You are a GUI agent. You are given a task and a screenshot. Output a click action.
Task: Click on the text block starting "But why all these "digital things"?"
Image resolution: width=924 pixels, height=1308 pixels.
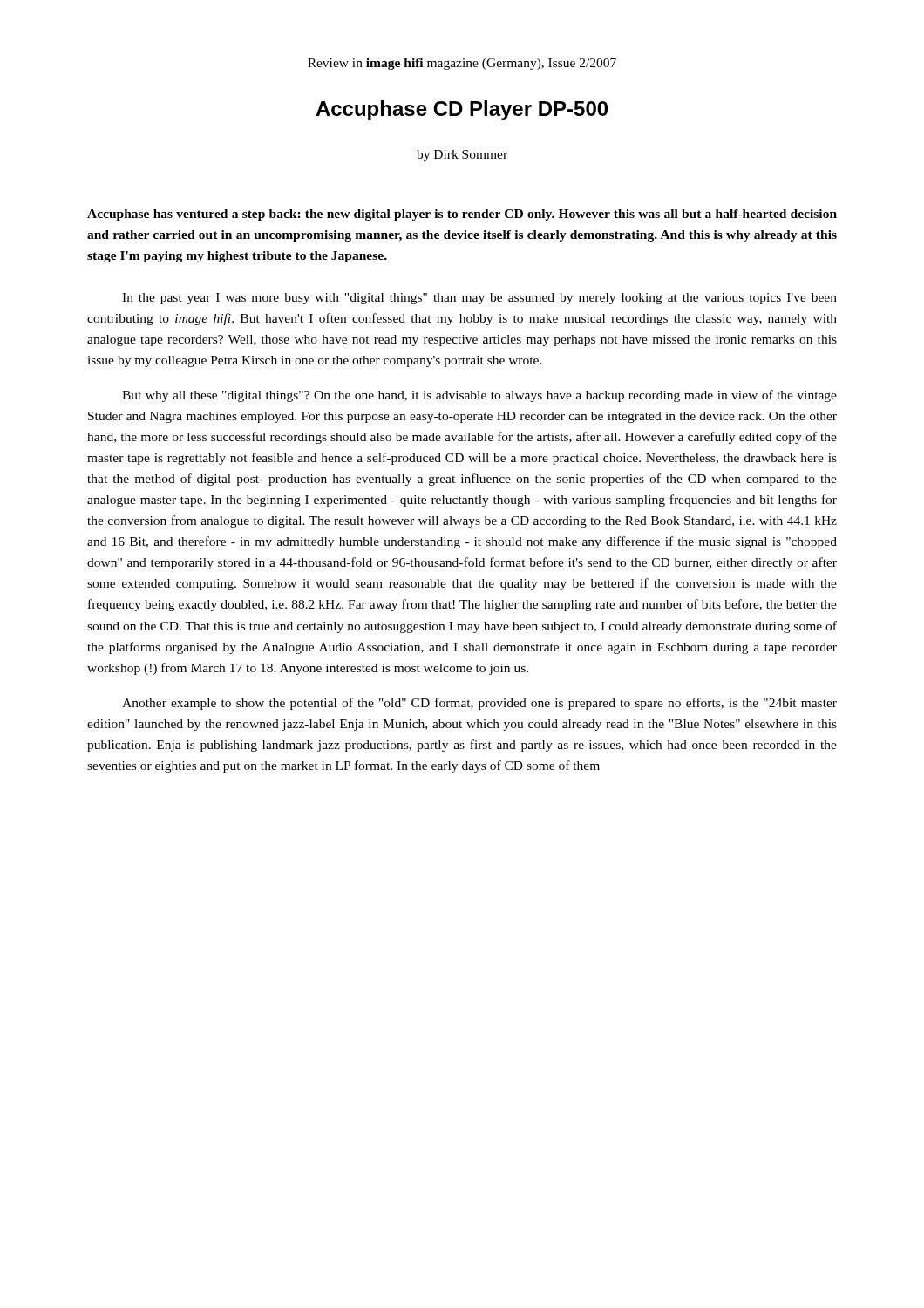tap(462, 531)
